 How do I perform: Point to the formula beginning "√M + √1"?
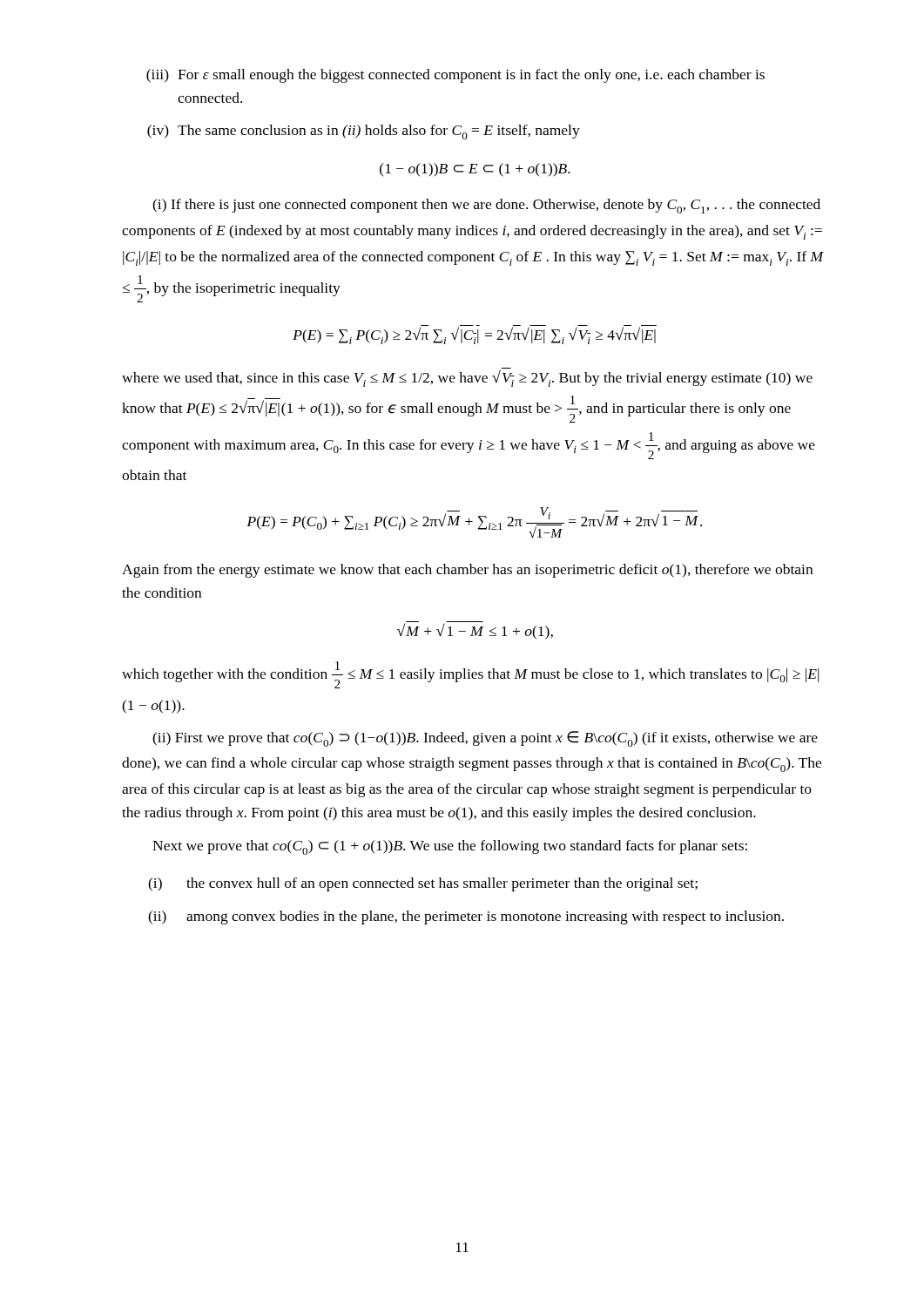coord(475,631)
